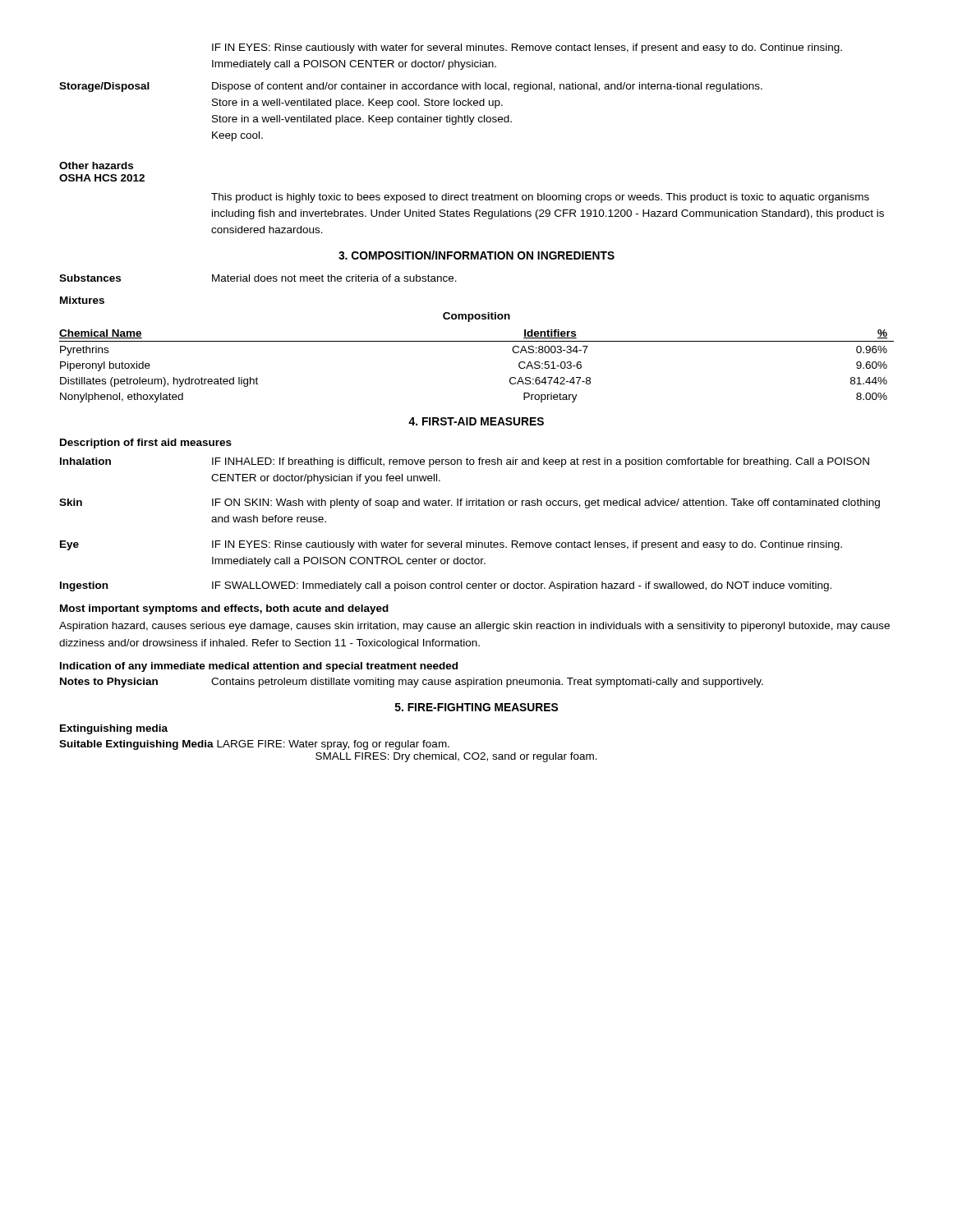Find the region starting "Ingestion IF SWALLOWED: Immediately call a"
This screenshot has height=1232, width=953.
coord(476,586)
